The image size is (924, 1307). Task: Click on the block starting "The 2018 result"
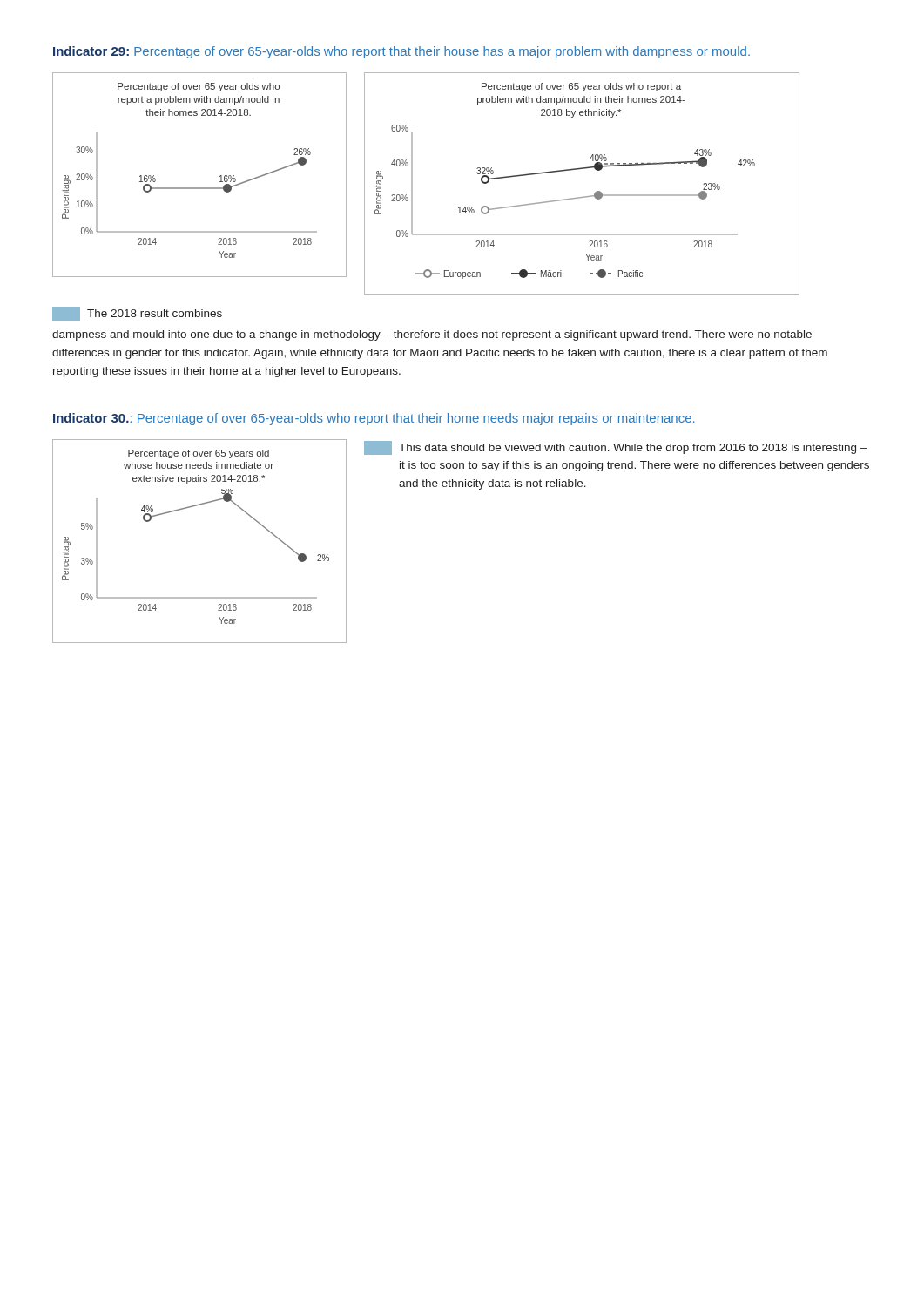coord(462,341)
